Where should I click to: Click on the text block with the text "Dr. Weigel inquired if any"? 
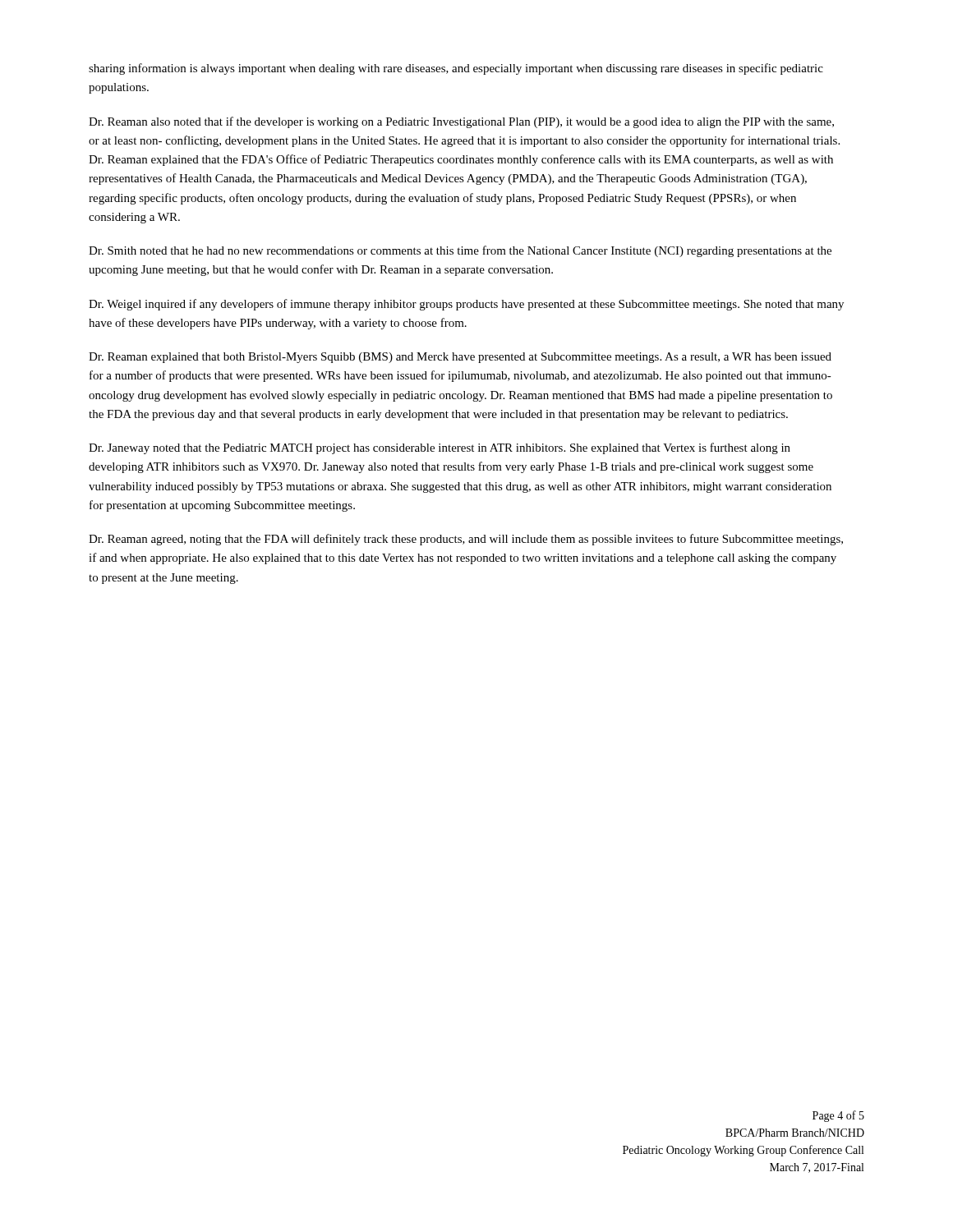(466, 313)
